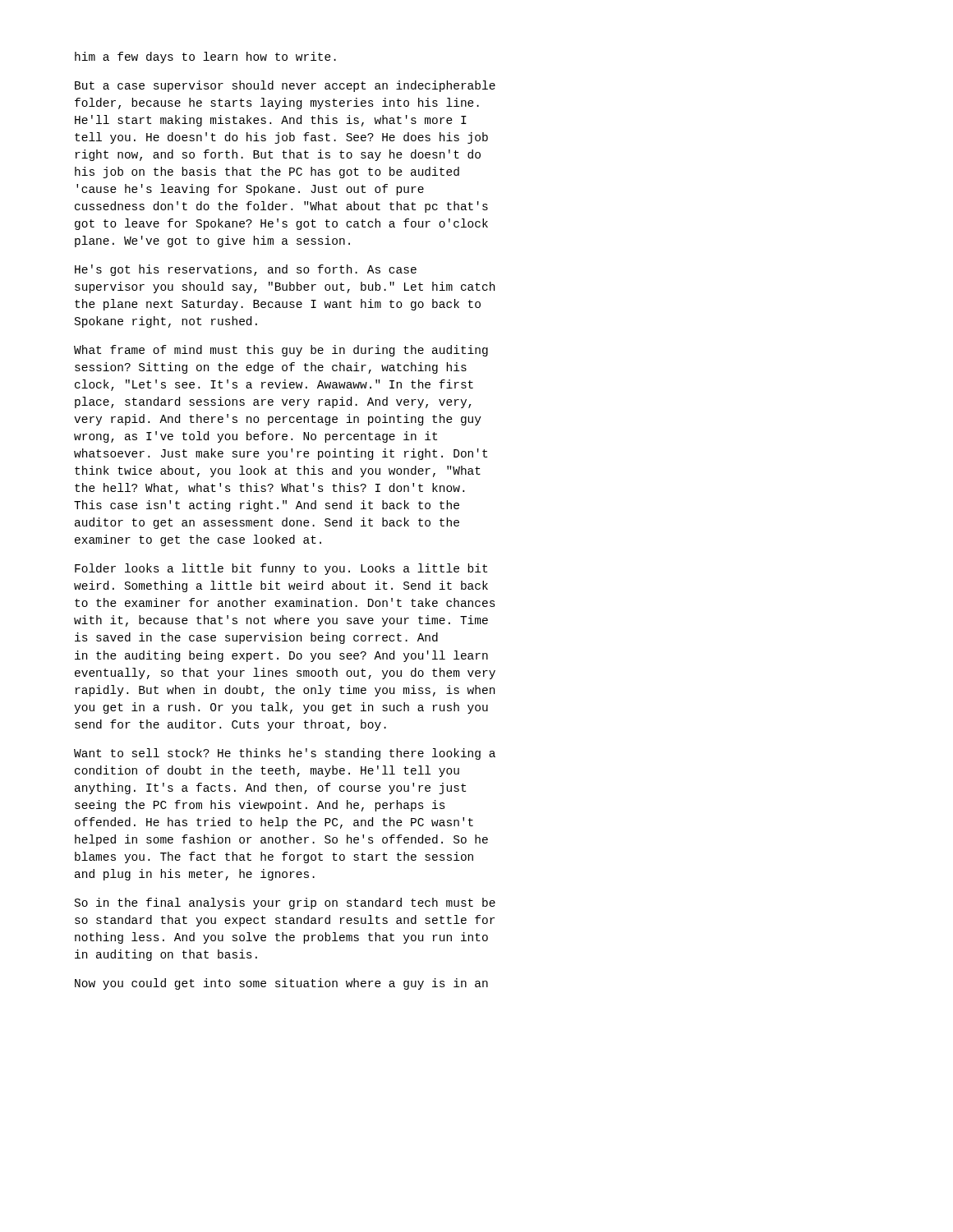Locate the text block that reads "Now you could get into"
The height and width of the screenshot is (1232, 953).
click(x=281, y=984)
